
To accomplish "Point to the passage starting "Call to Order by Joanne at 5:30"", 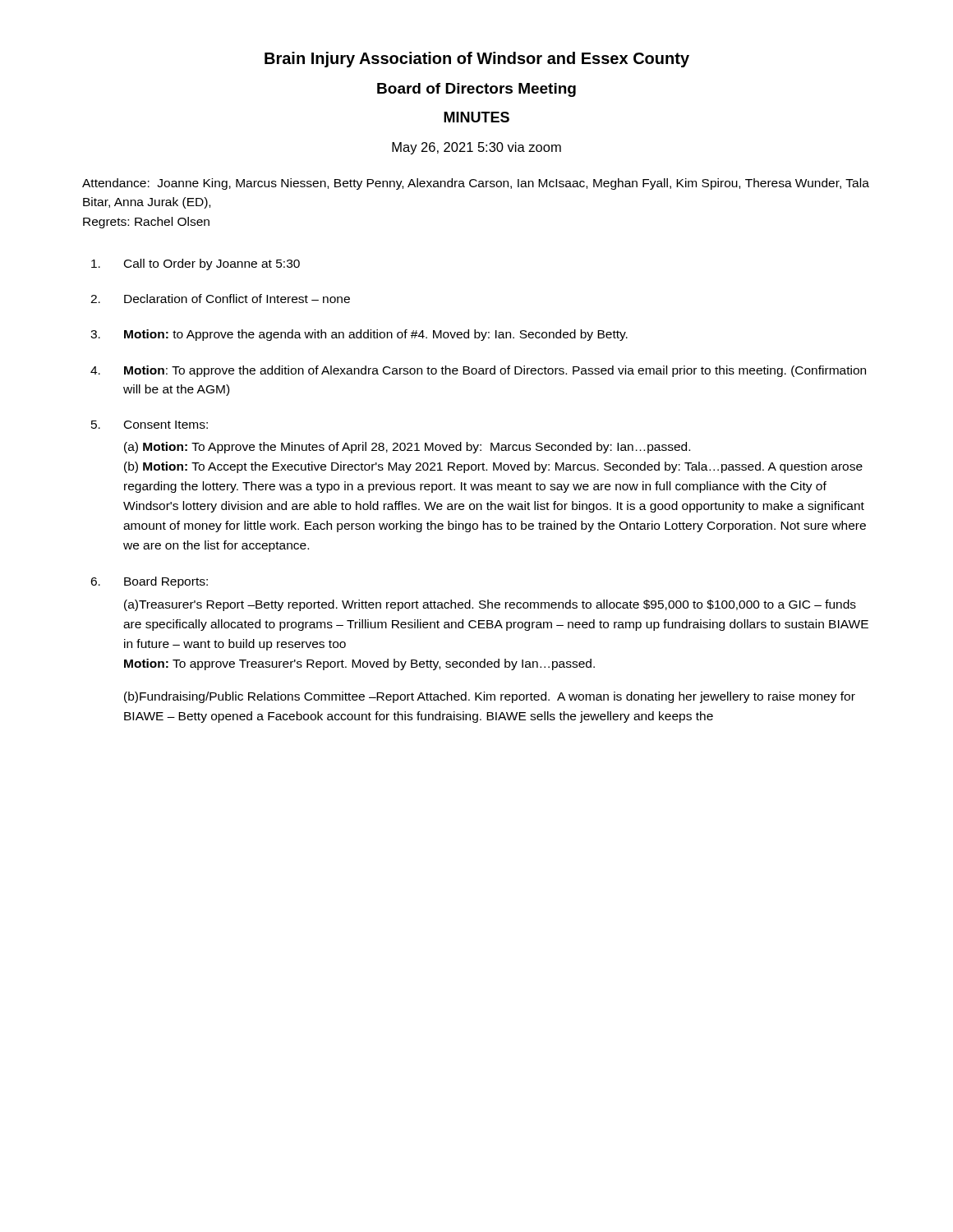I will (x=196, y=264).
